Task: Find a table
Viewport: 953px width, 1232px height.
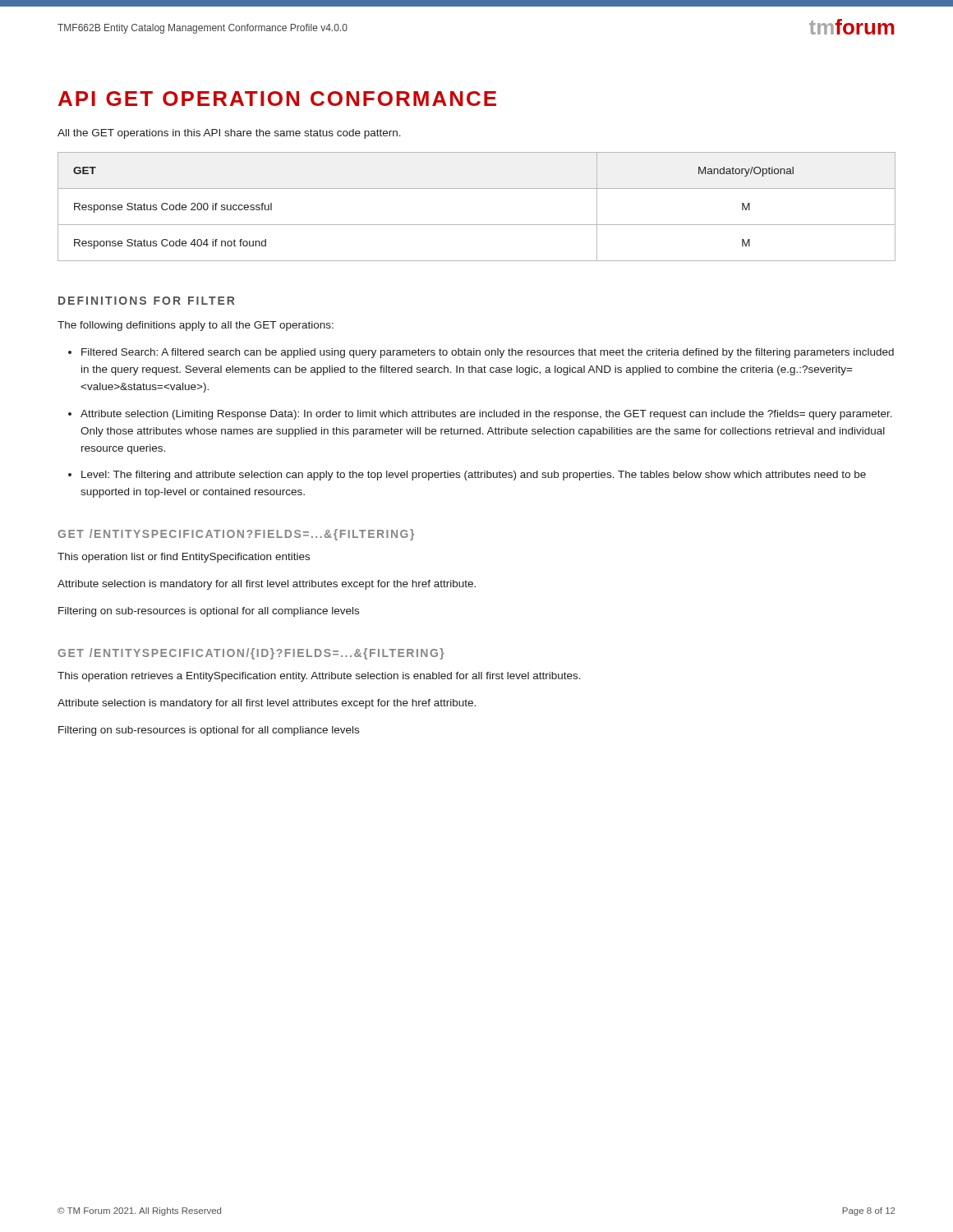Action: coord(476,207)
